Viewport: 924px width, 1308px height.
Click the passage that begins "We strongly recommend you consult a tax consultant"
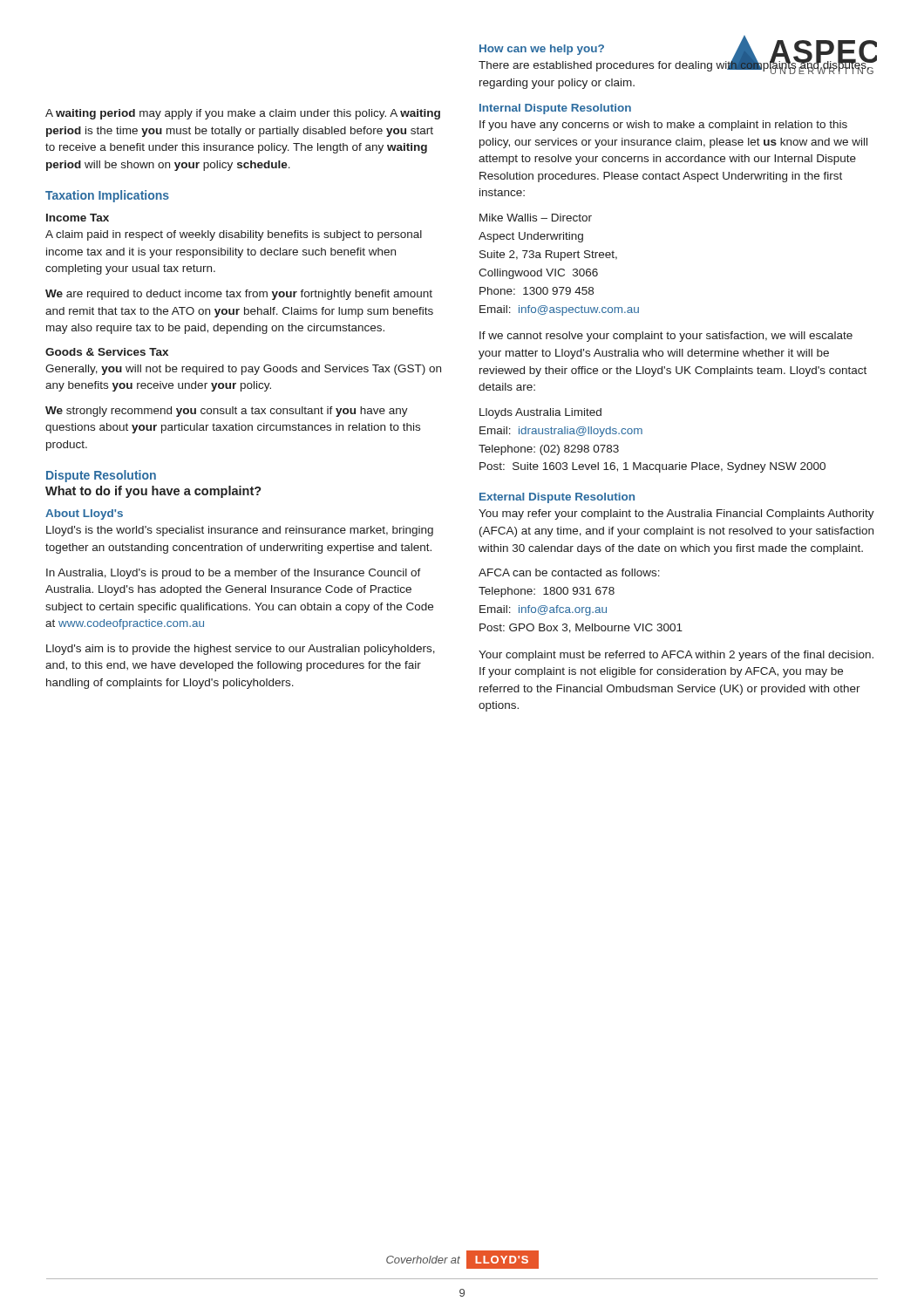(245, 427)
